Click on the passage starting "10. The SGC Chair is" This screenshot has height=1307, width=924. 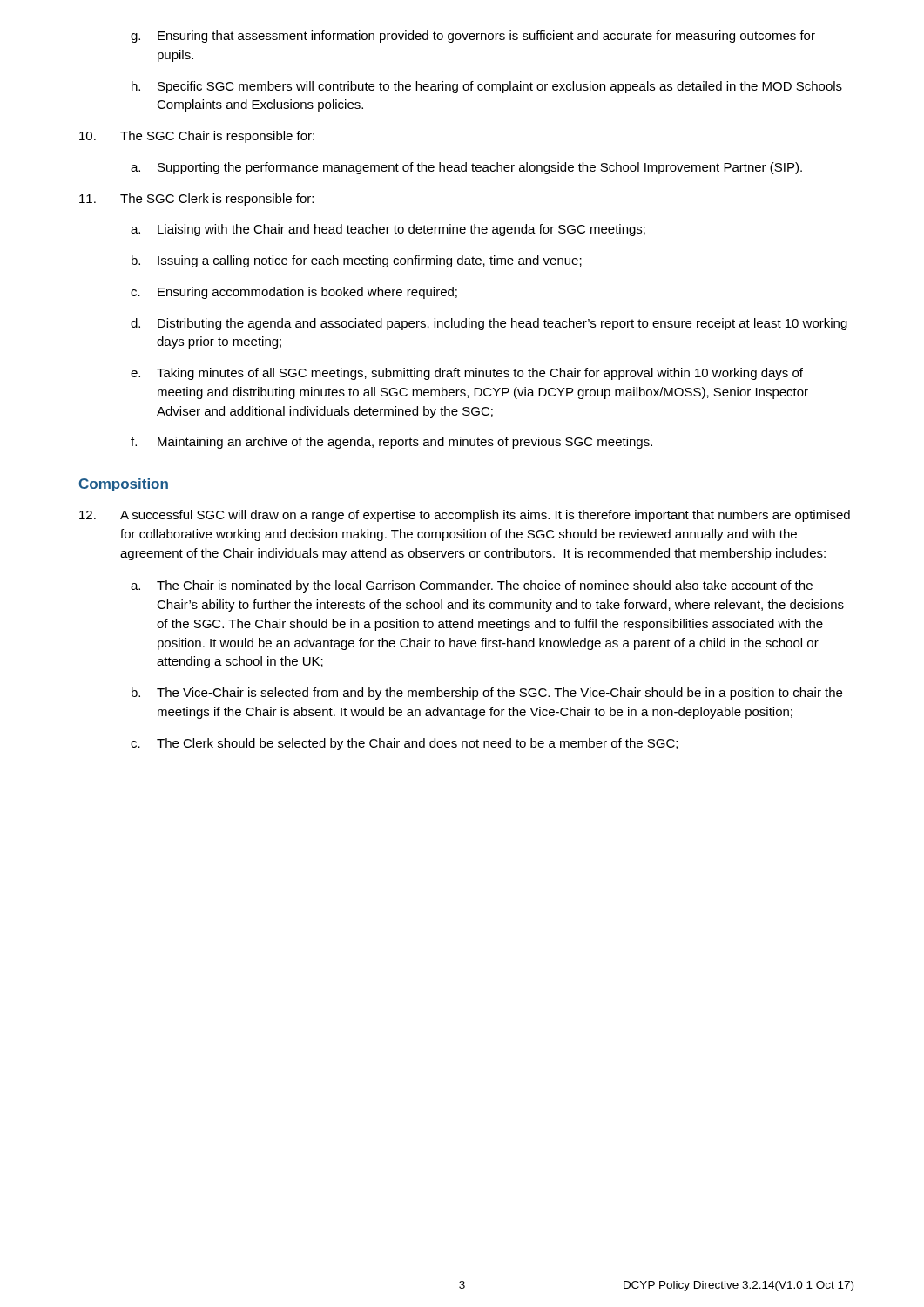click(x=197, y=137)
